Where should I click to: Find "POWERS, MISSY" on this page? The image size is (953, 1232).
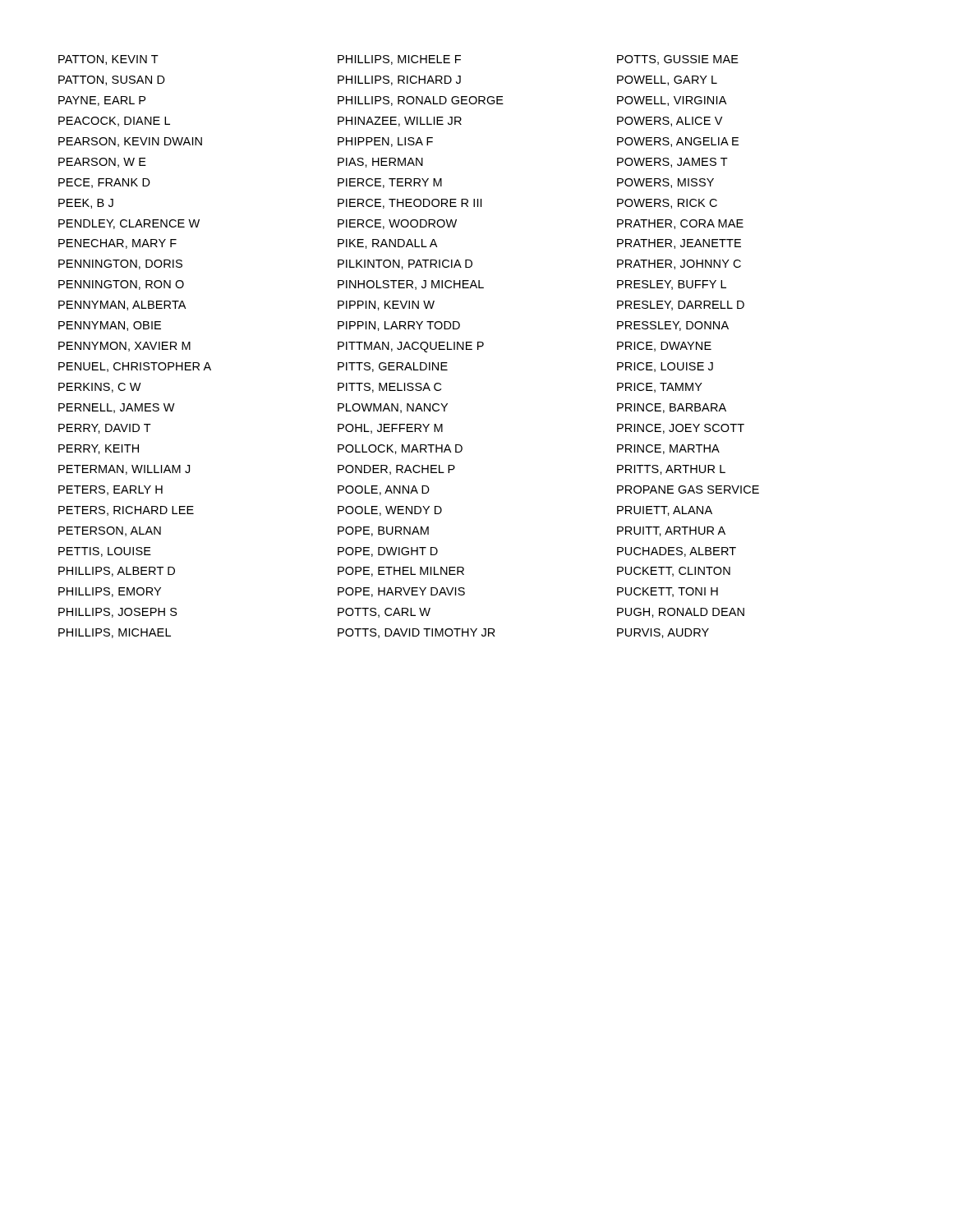tap(665, 182)
